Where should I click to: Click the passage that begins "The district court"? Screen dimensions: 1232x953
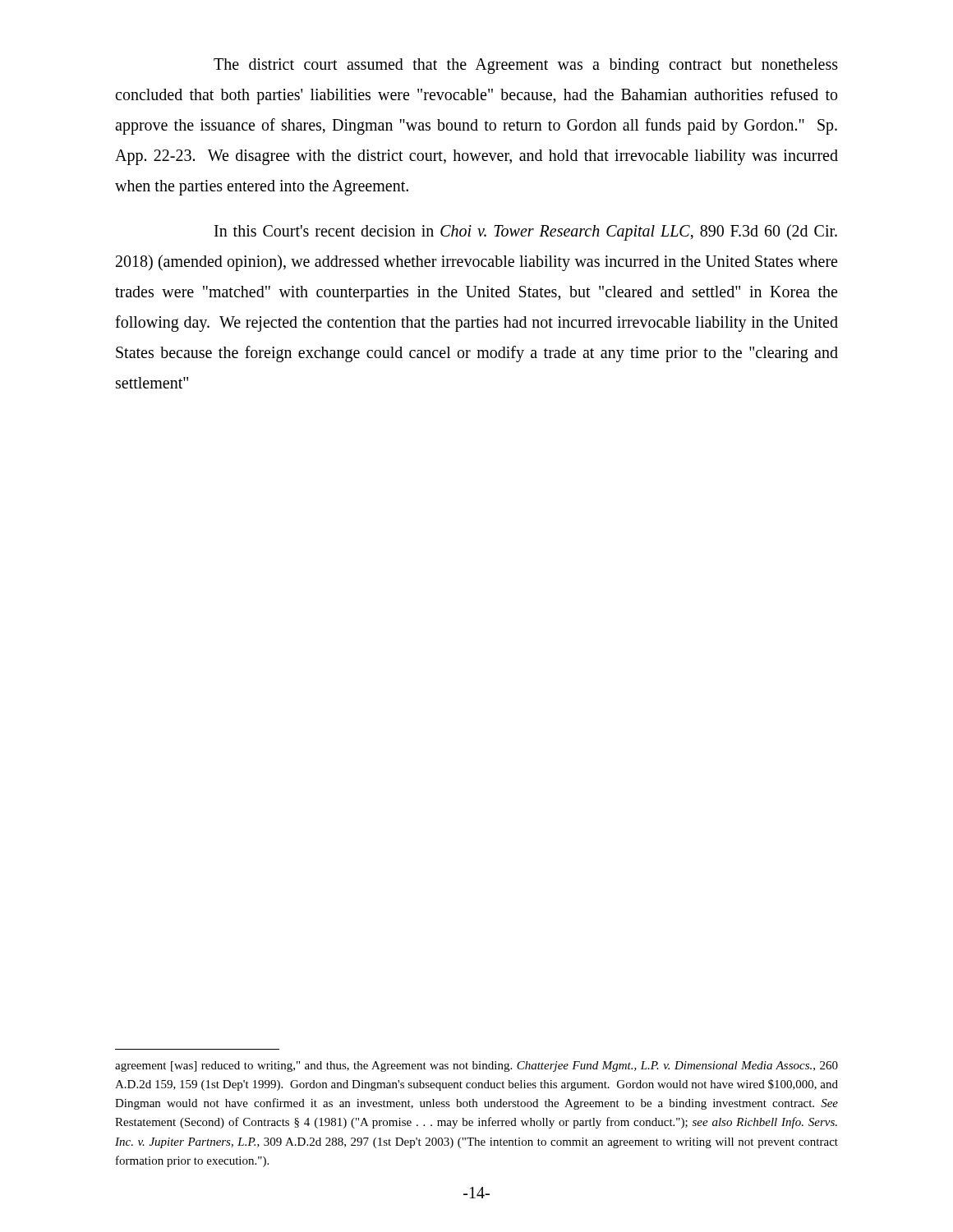click(476, 125)
